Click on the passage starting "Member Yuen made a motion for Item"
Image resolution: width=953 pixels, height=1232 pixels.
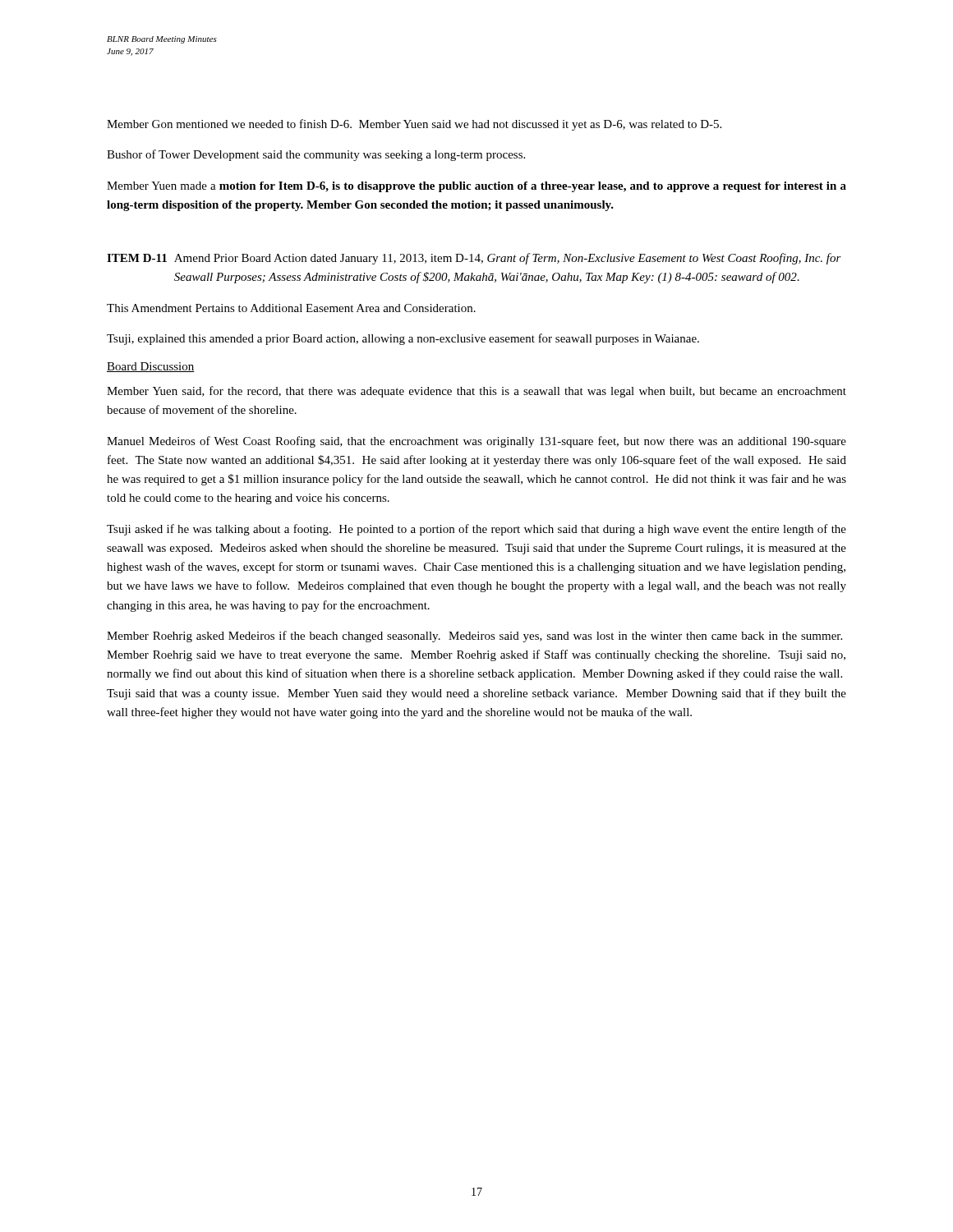click(476, 195)
